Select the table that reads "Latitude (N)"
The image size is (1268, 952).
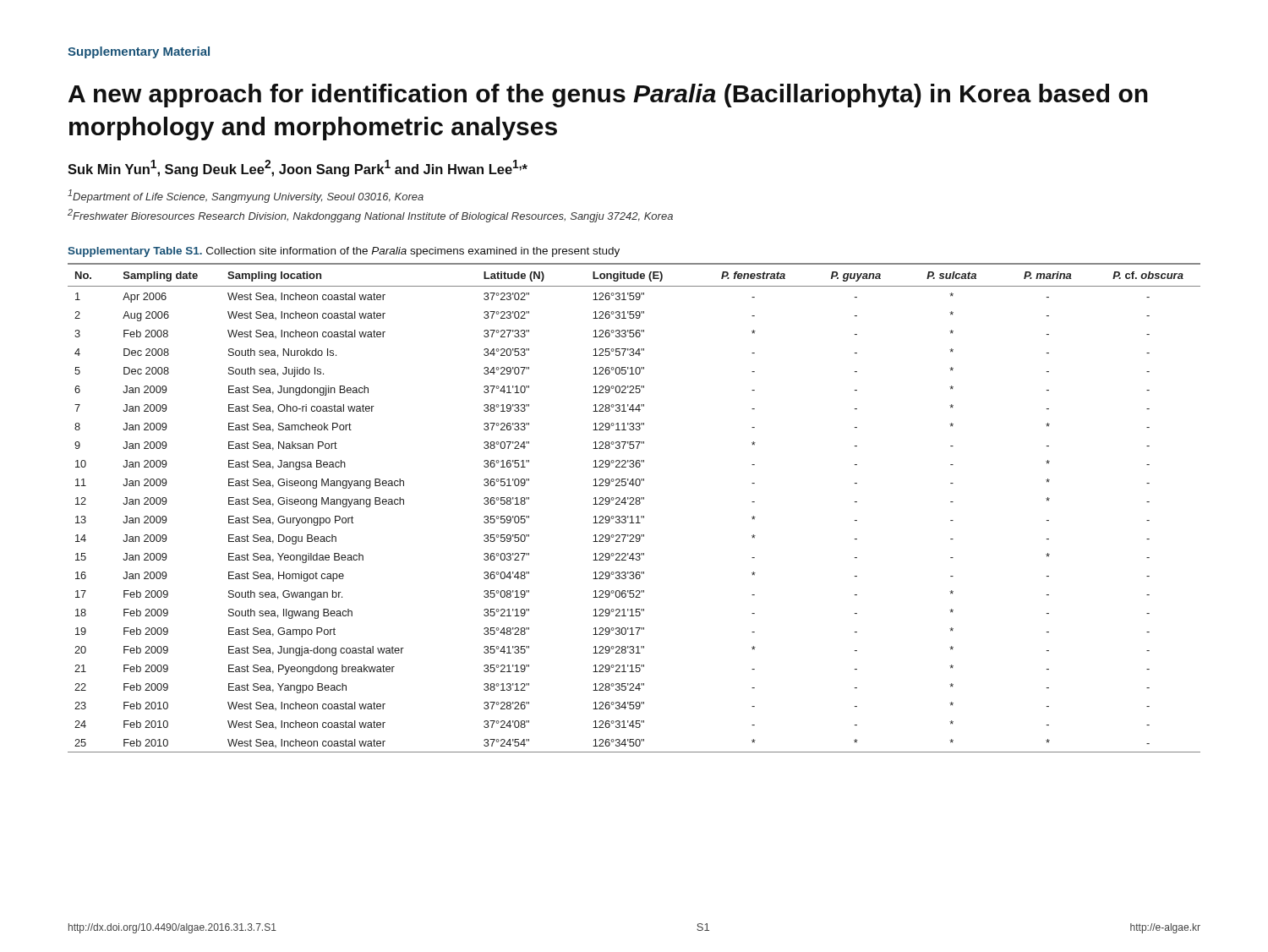pos(634,508)
